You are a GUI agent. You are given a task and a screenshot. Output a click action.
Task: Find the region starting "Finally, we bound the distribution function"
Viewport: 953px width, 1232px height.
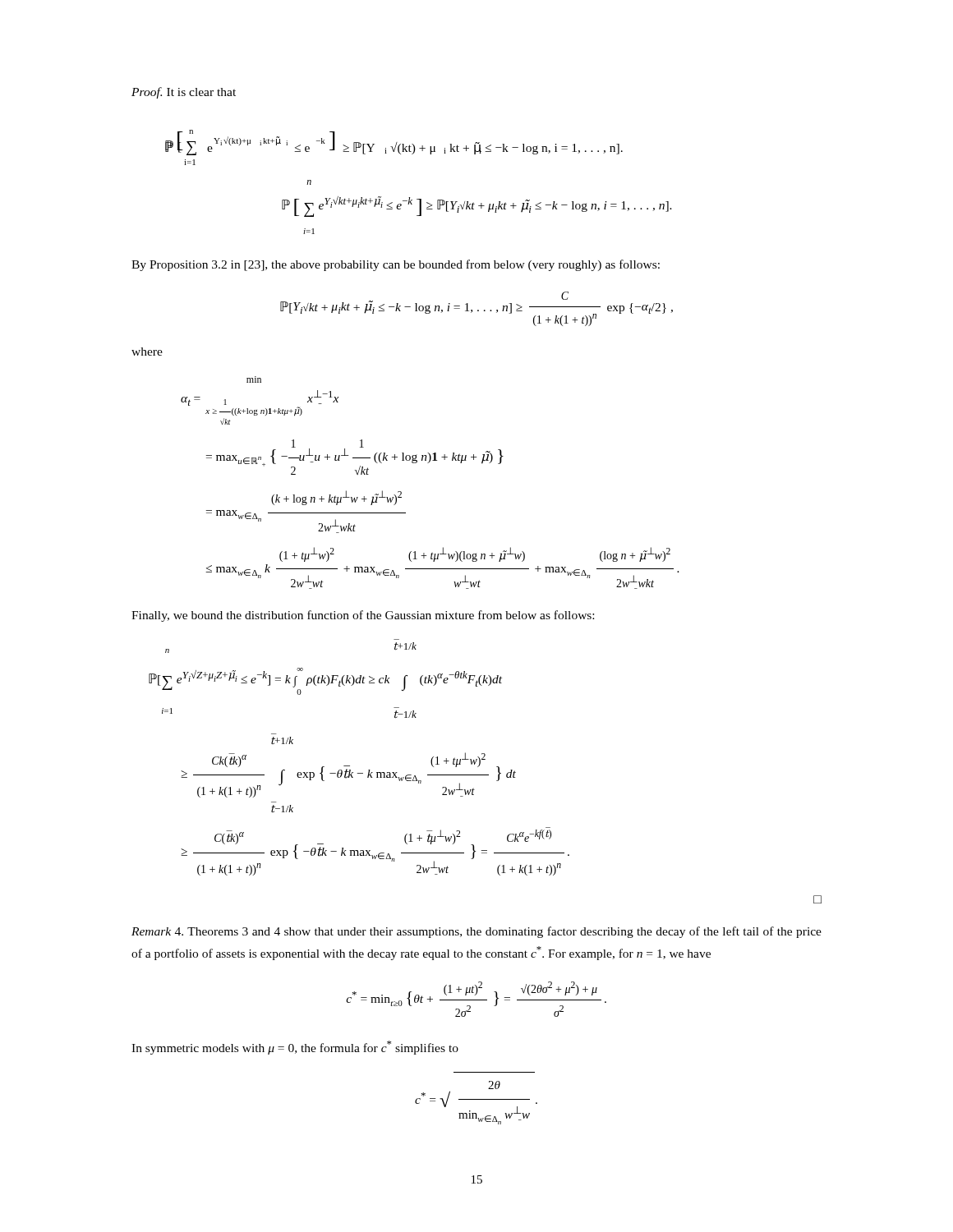pyautogui.click(x=363, y=615)
